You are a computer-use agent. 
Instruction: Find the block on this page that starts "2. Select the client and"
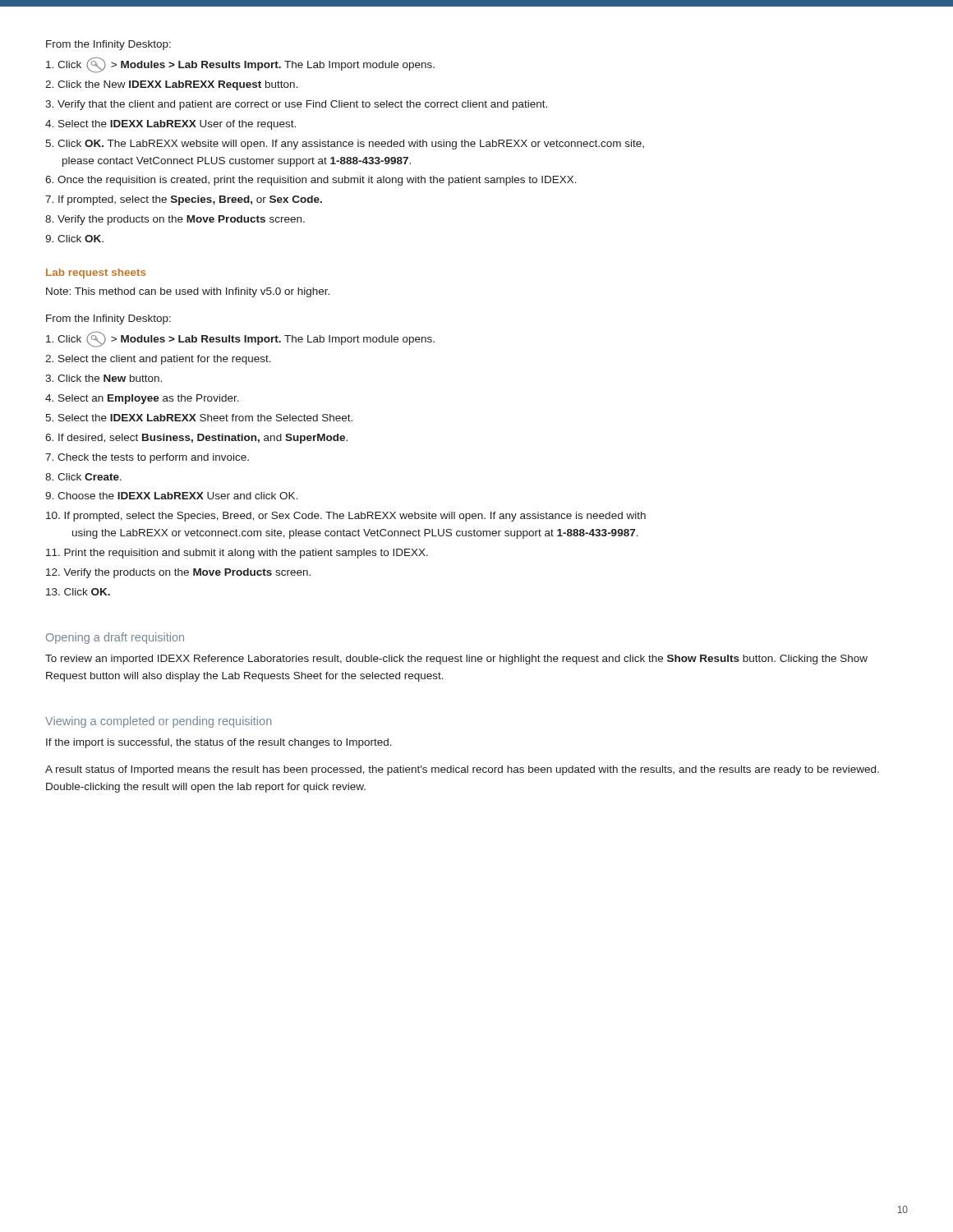tap(158, 359)
